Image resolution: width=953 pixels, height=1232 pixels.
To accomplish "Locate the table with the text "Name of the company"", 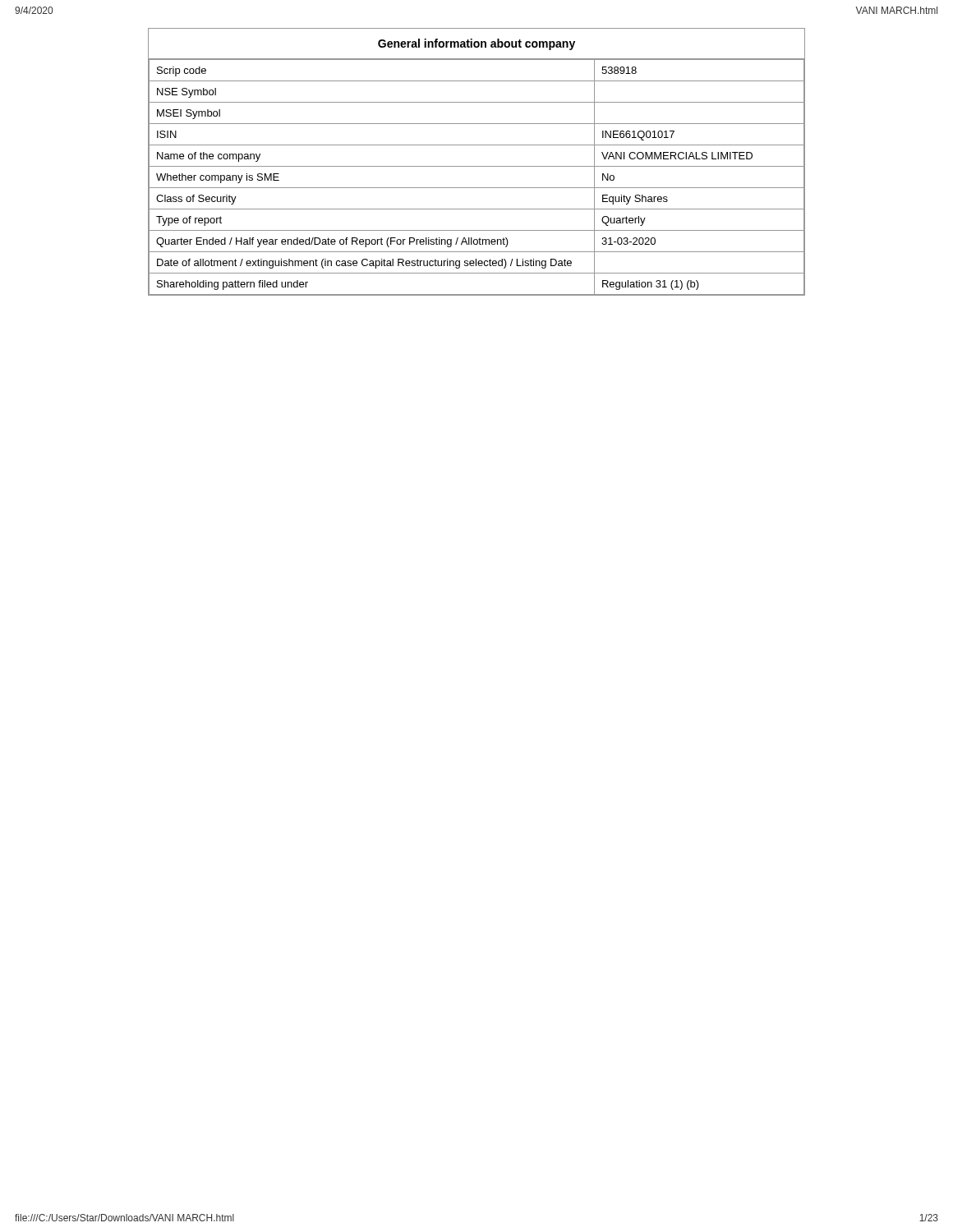I will pos(476,162).
